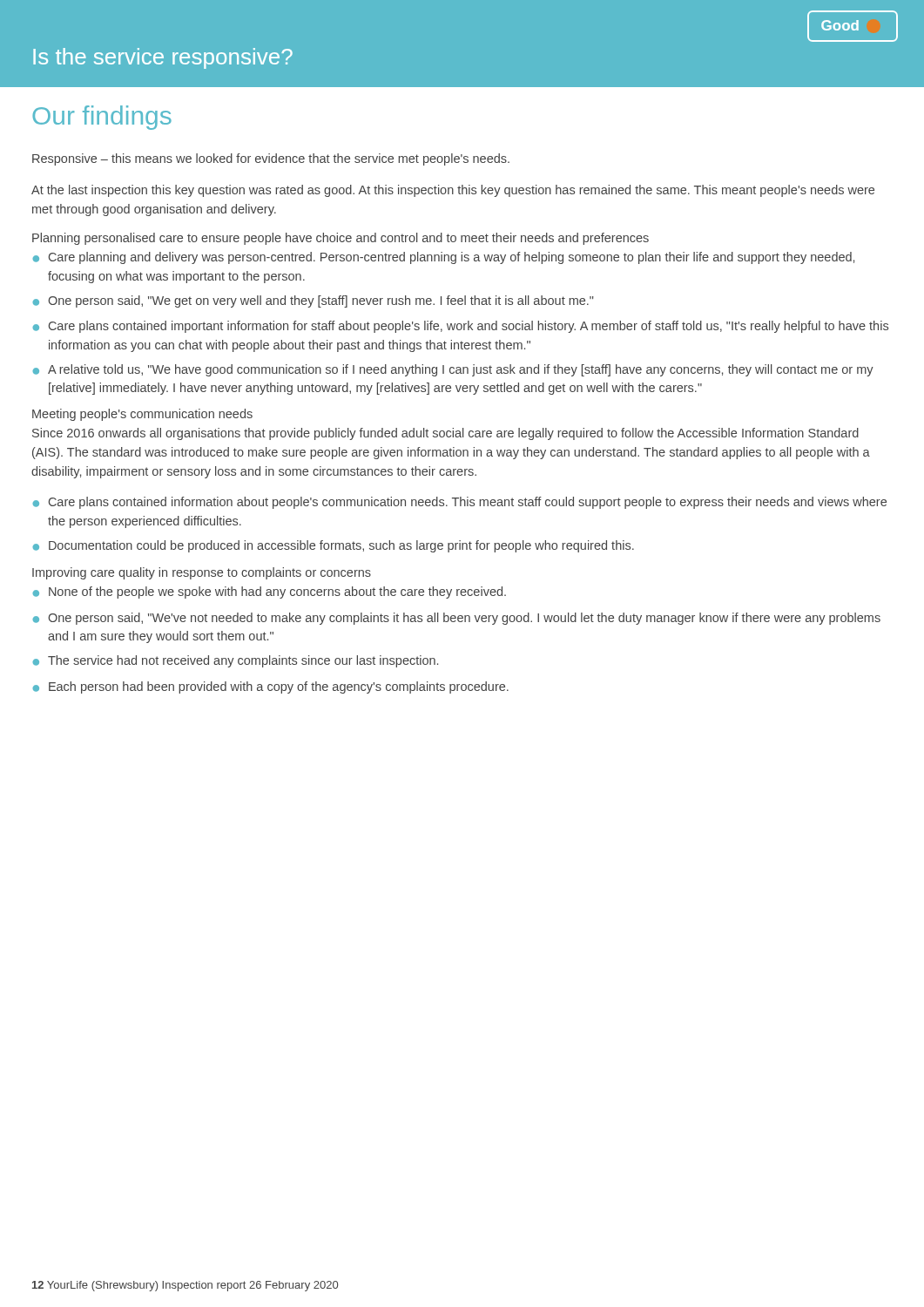Find the section header that says "Planning personalised care to ensure people"
The width and height of the screenshot is (924, 1307).
(x=462, y=238)
